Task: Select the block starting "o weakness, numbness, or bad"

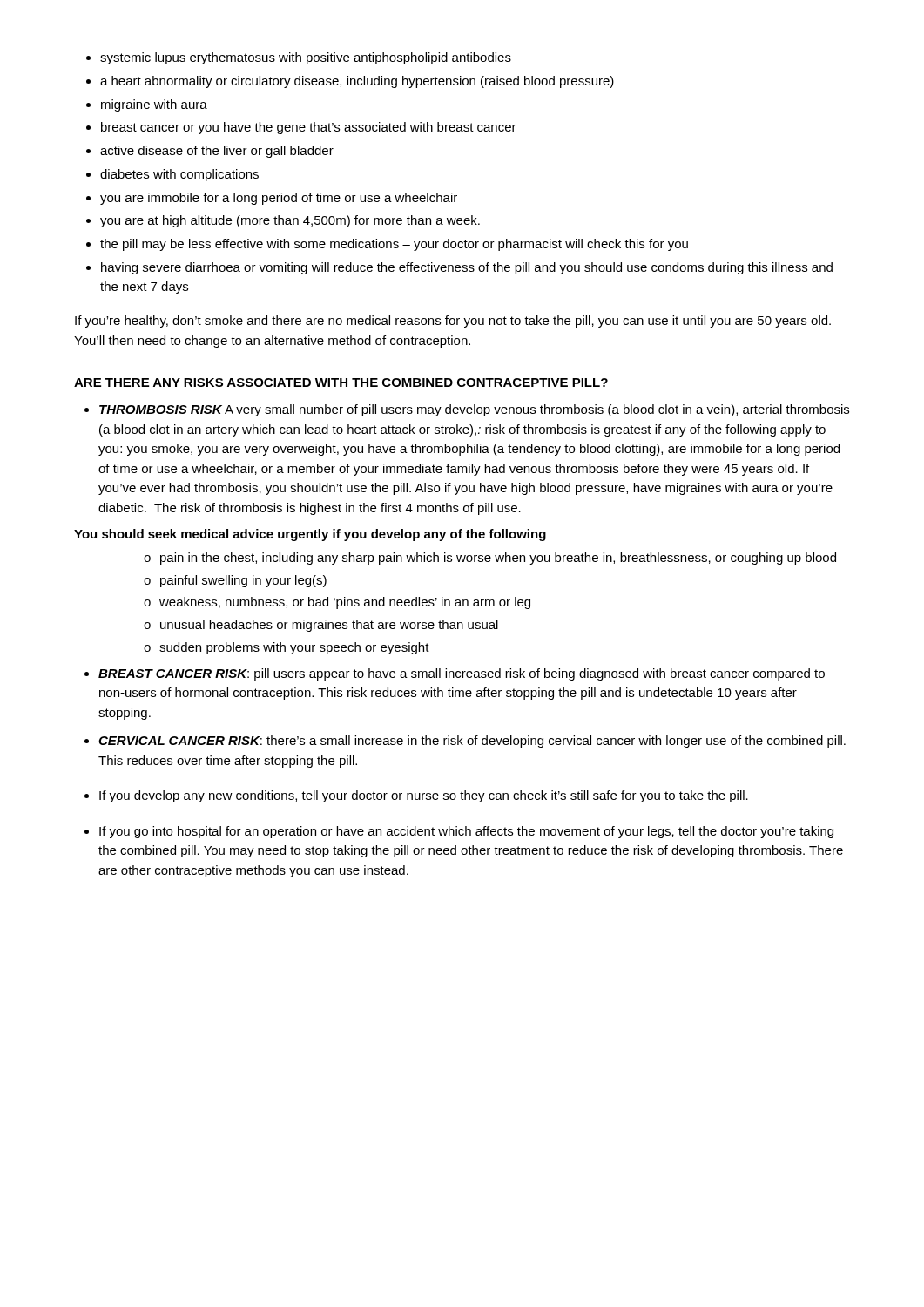Action: (x=338, y=602)
